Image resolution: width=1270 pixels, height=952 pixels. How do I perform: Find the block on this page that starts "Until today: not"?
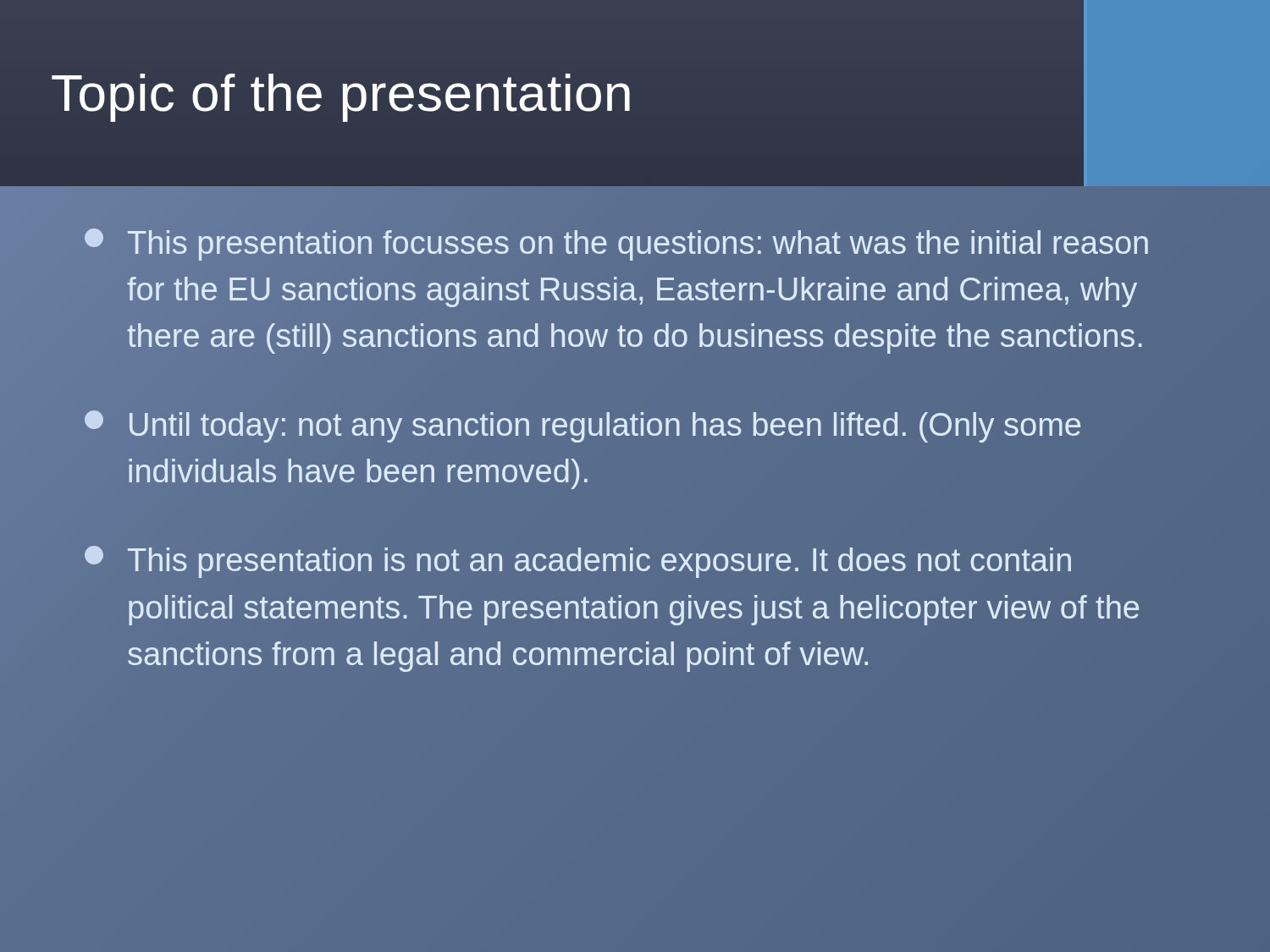click(627, 449)
